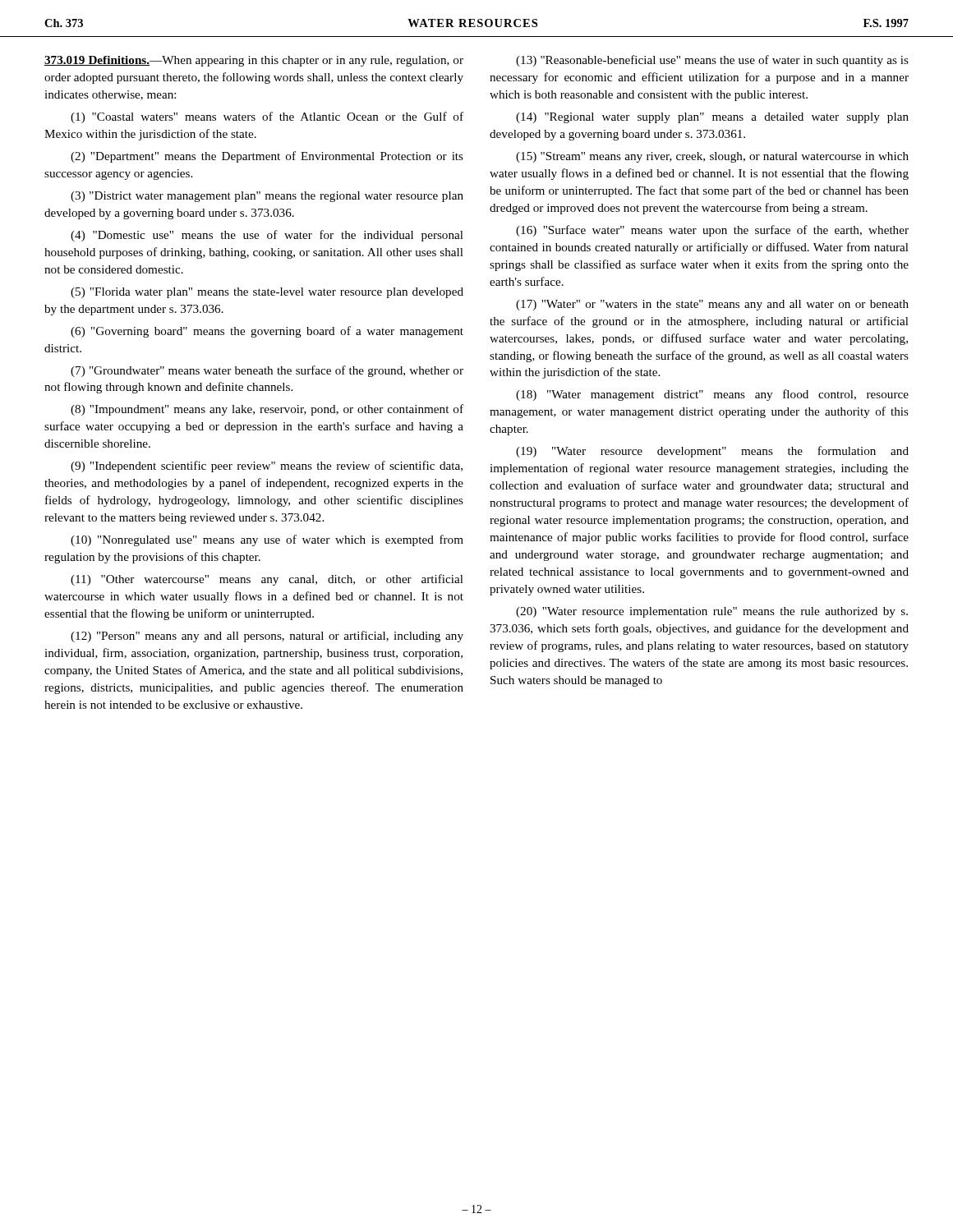Viewport: 953px width, 1232px height.
Task: Select the block starting "(13) "Reasonable-beneficial use" means the"
Action: [699, 370]
